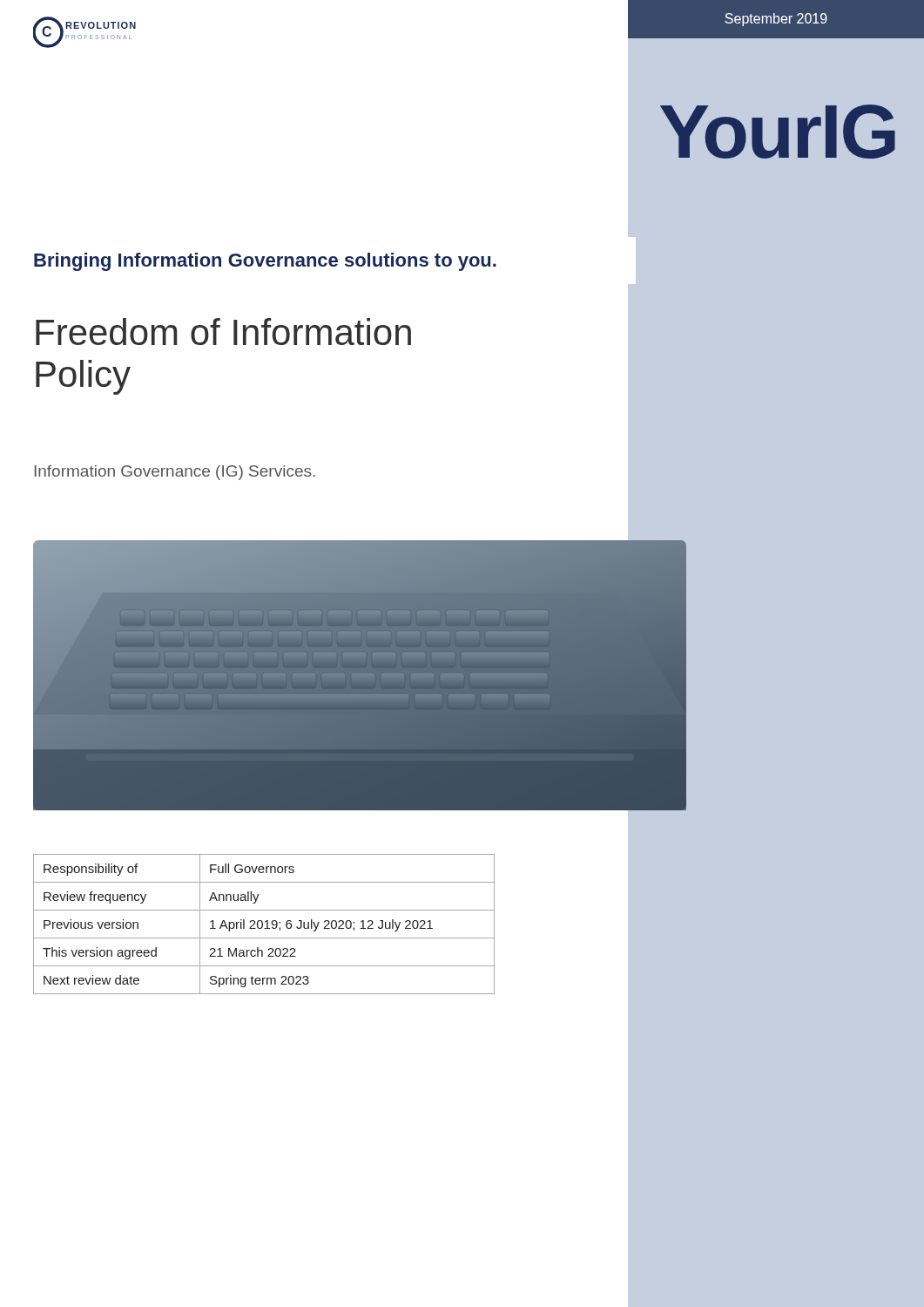
Task: Point to "Freedom of InformationPolicy"
Action: pyautogui.click(x=312, y=354)
